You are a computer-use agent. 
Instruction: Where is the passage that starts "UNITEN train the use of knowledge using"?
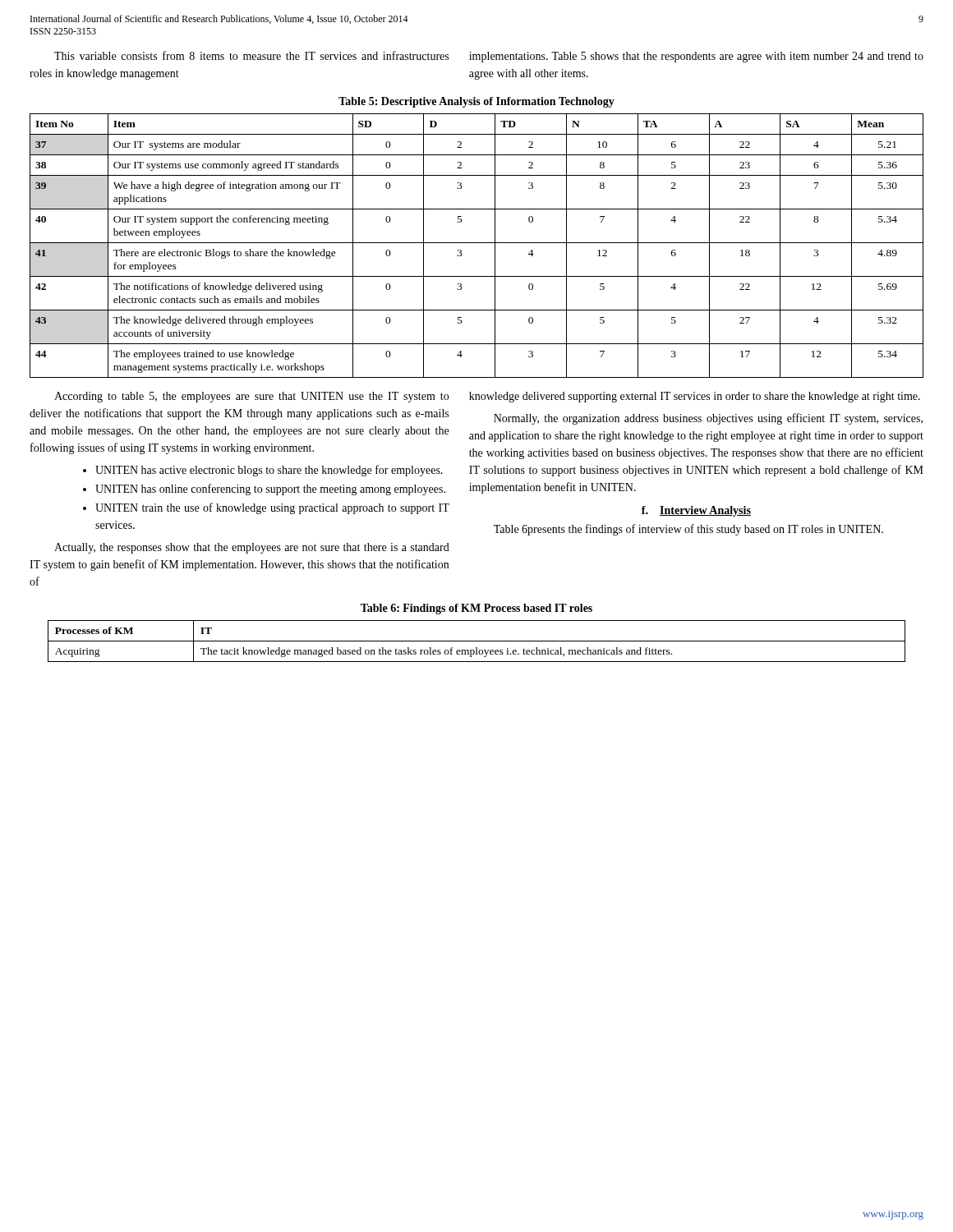tap(272, 517)
